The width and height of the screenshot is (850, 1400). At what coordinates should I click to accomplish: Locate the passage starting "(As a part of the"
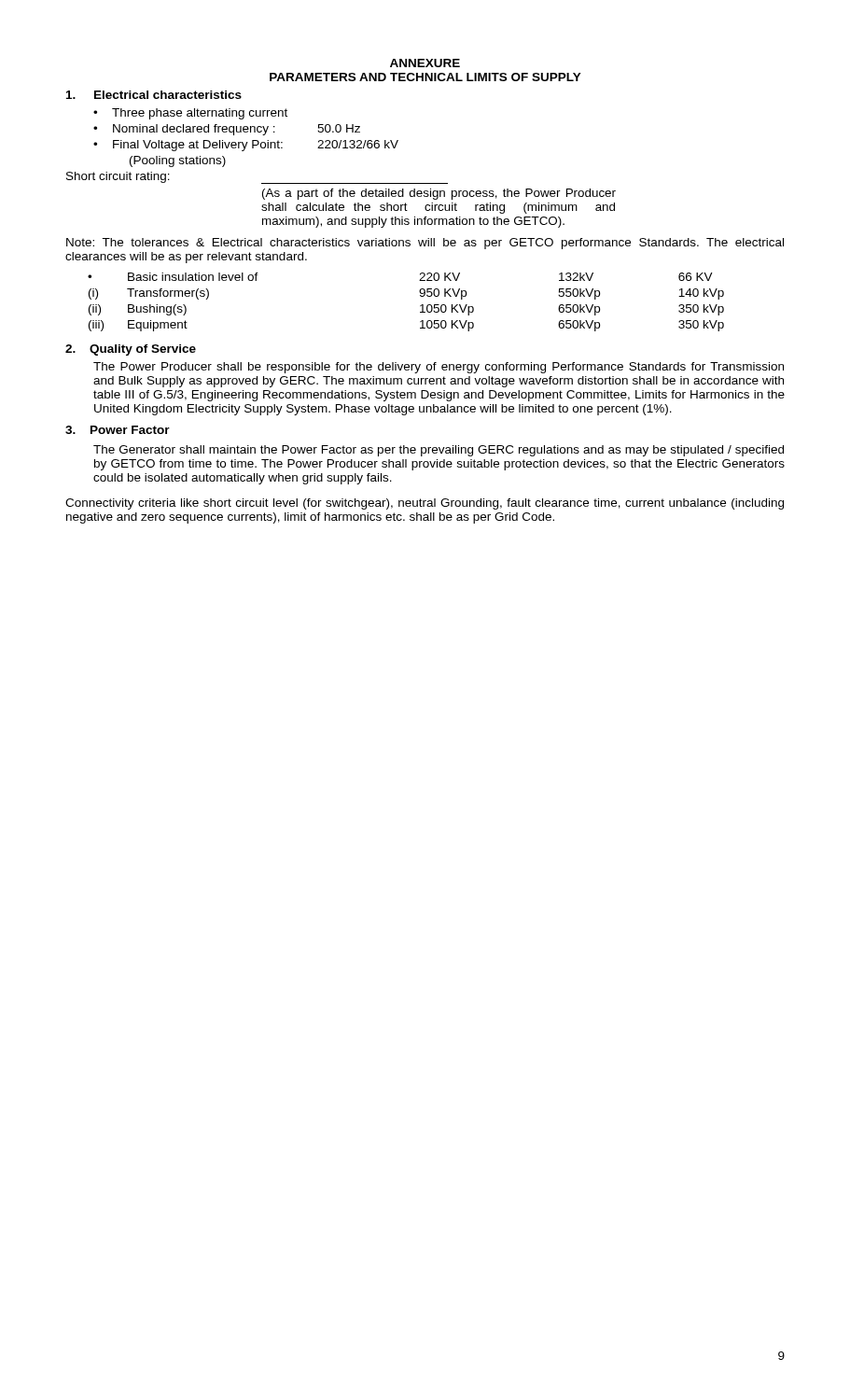439,207
